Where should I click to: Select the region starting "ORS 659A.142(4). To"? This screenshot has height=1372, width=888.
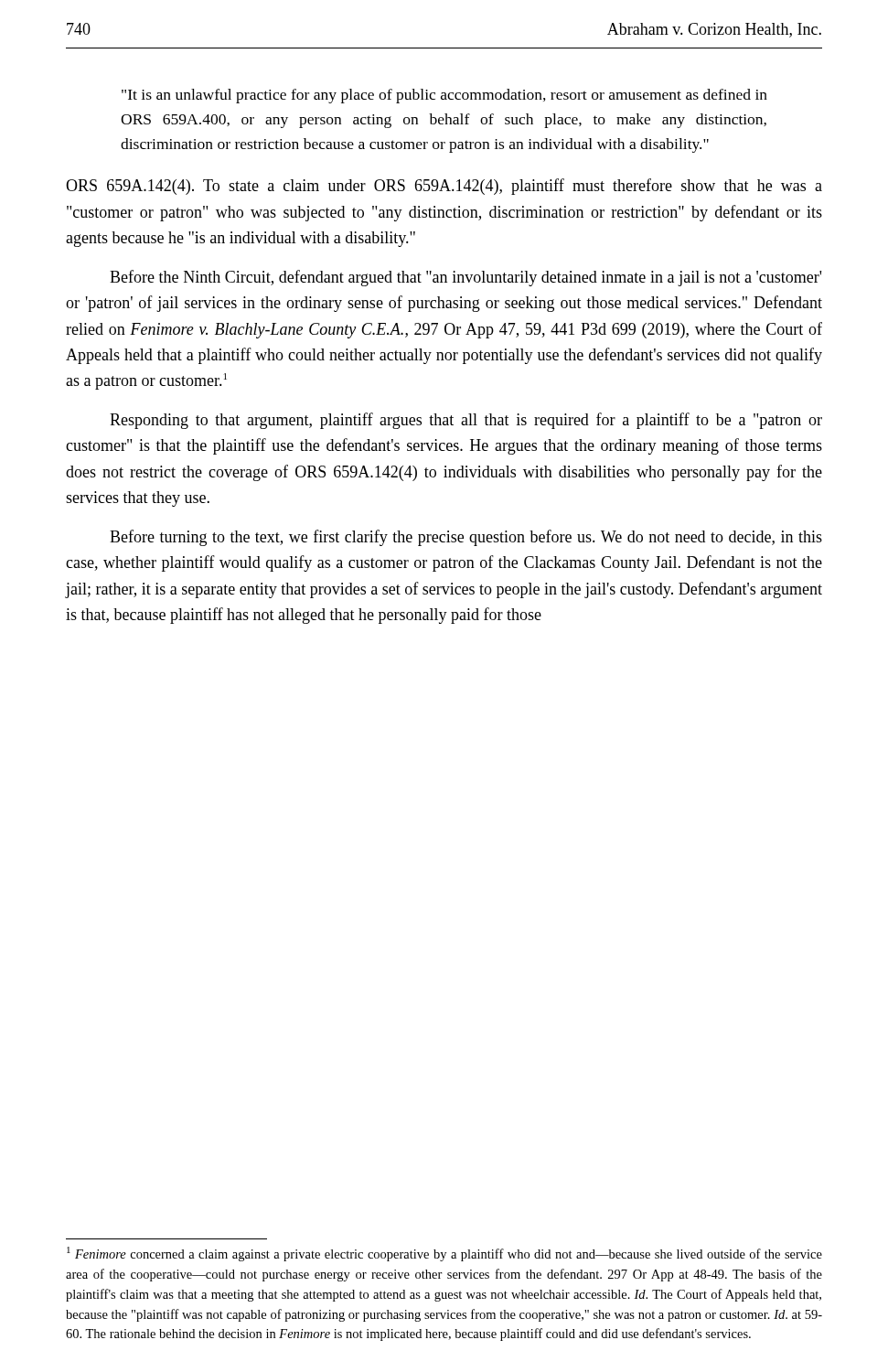(444, 212)
